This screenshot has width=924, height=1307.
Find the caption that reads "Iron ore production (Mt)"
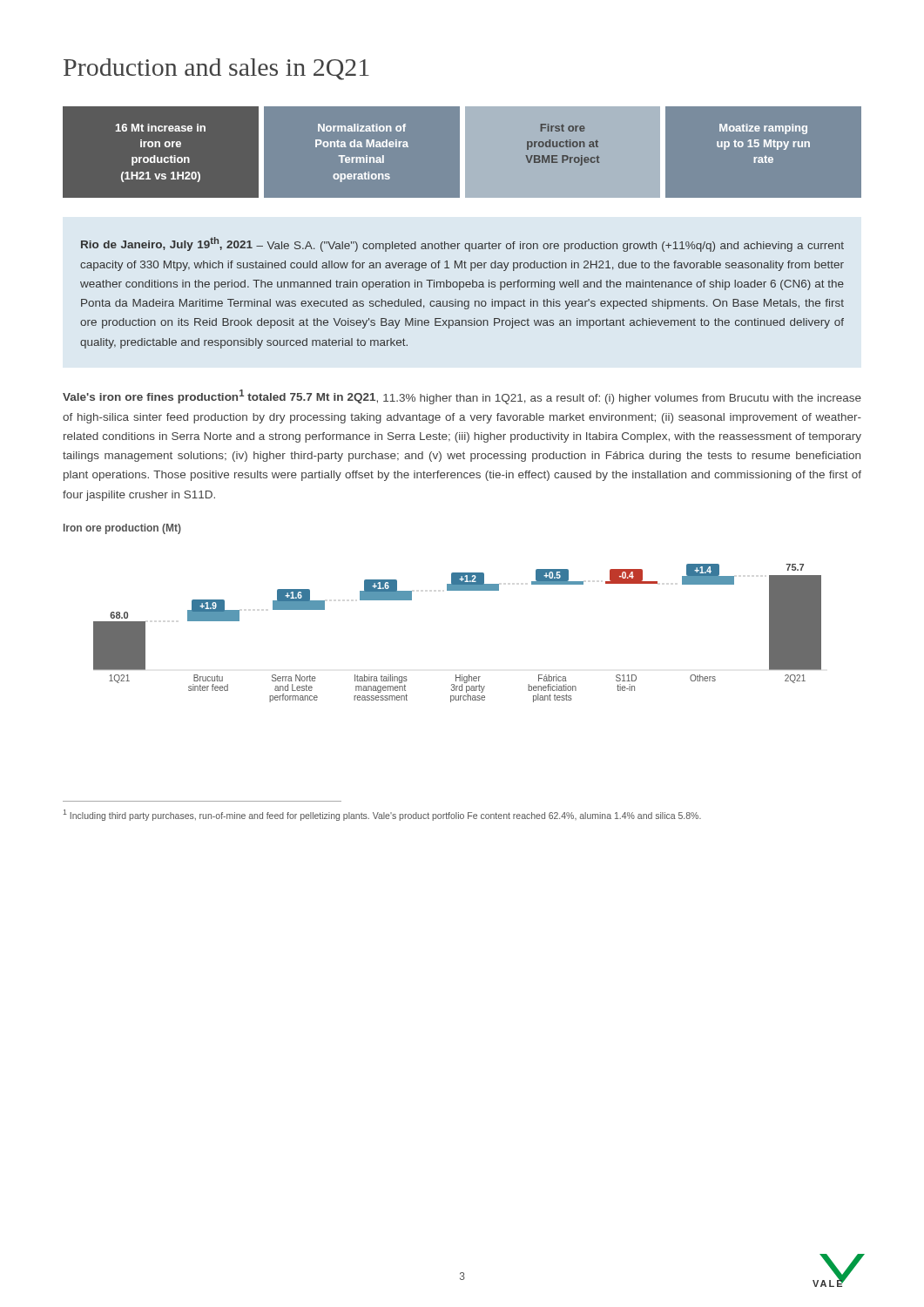click(122, 528)
